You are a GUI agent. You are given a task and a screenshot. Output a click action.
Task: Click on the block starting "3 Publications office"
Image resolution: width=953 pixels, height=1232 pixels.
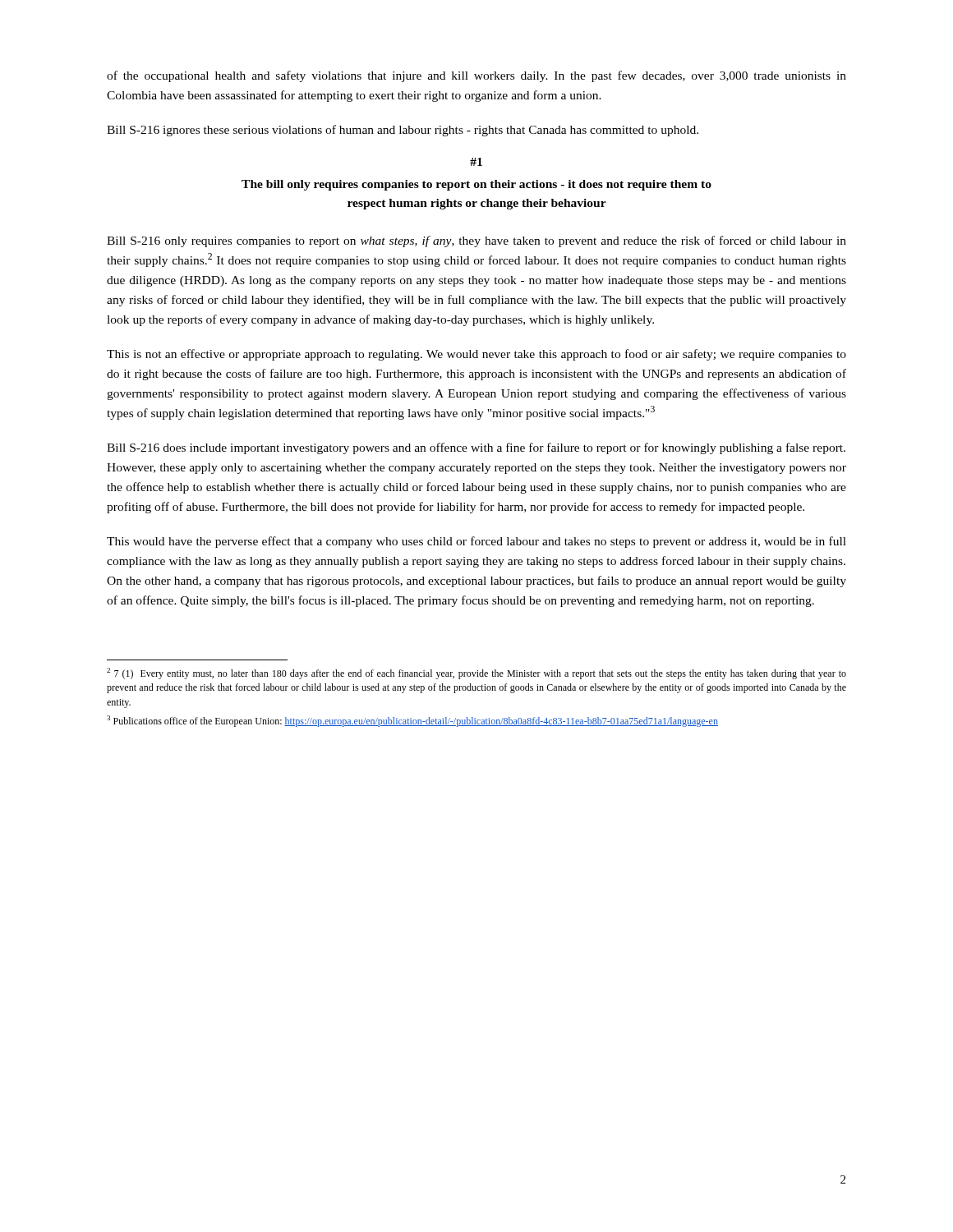(412, 721)
